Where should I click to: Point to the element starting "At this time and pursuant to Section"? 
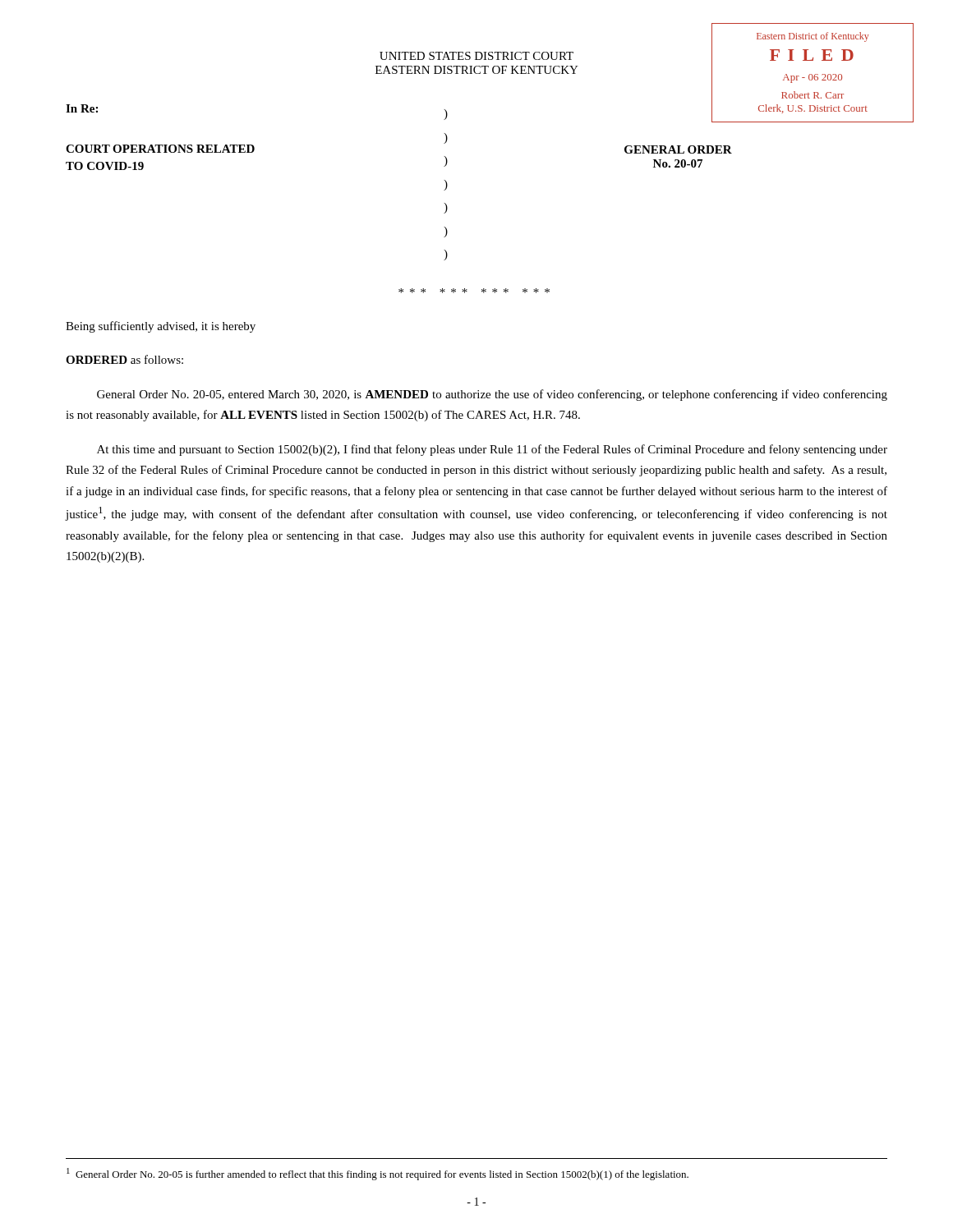tap(476, 502)
